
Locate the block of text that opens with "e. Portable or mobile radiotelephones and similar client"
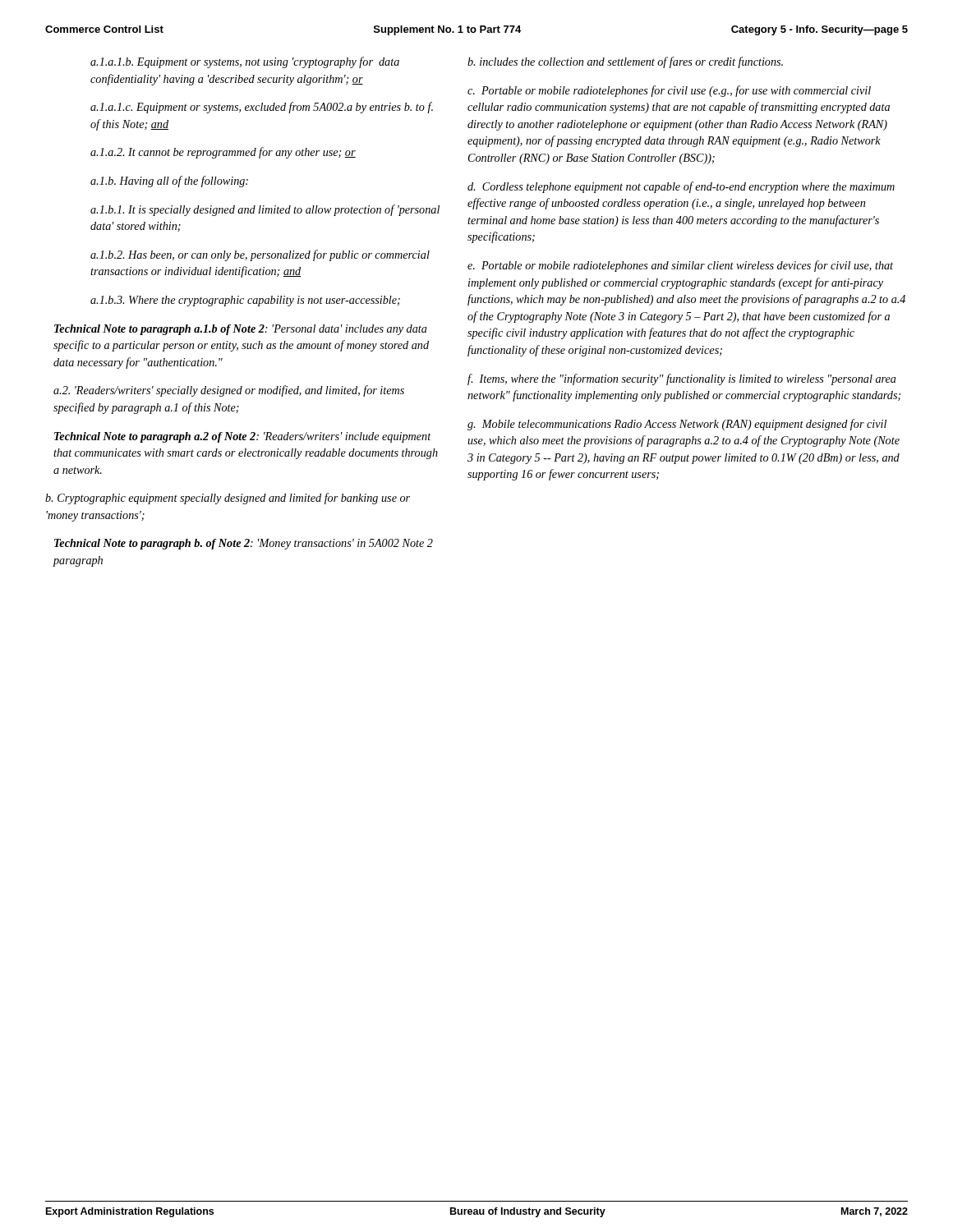point(687,308)
